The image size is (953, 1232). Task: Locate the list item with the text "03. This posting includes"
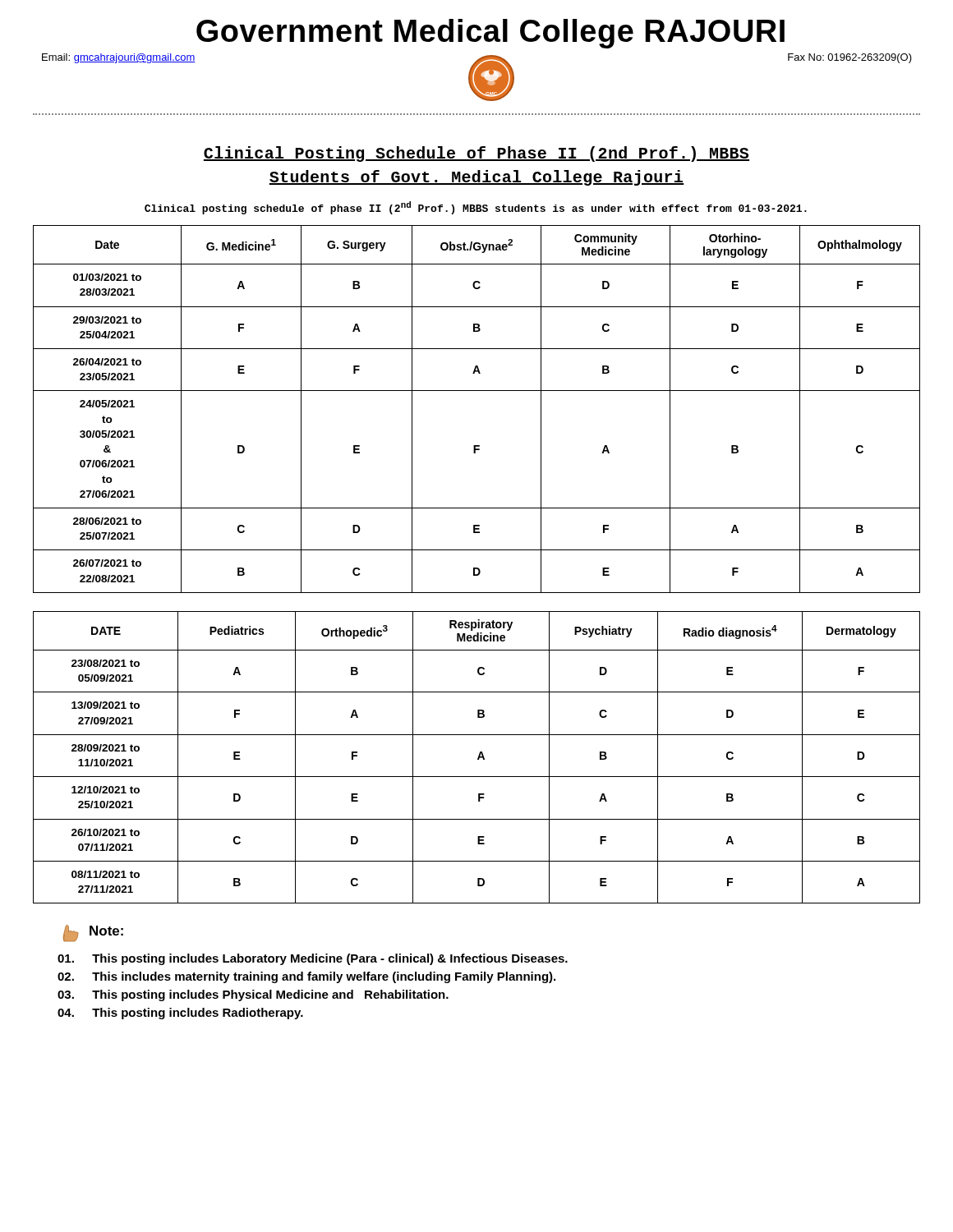pyautogui.click(x=253, y=995)
